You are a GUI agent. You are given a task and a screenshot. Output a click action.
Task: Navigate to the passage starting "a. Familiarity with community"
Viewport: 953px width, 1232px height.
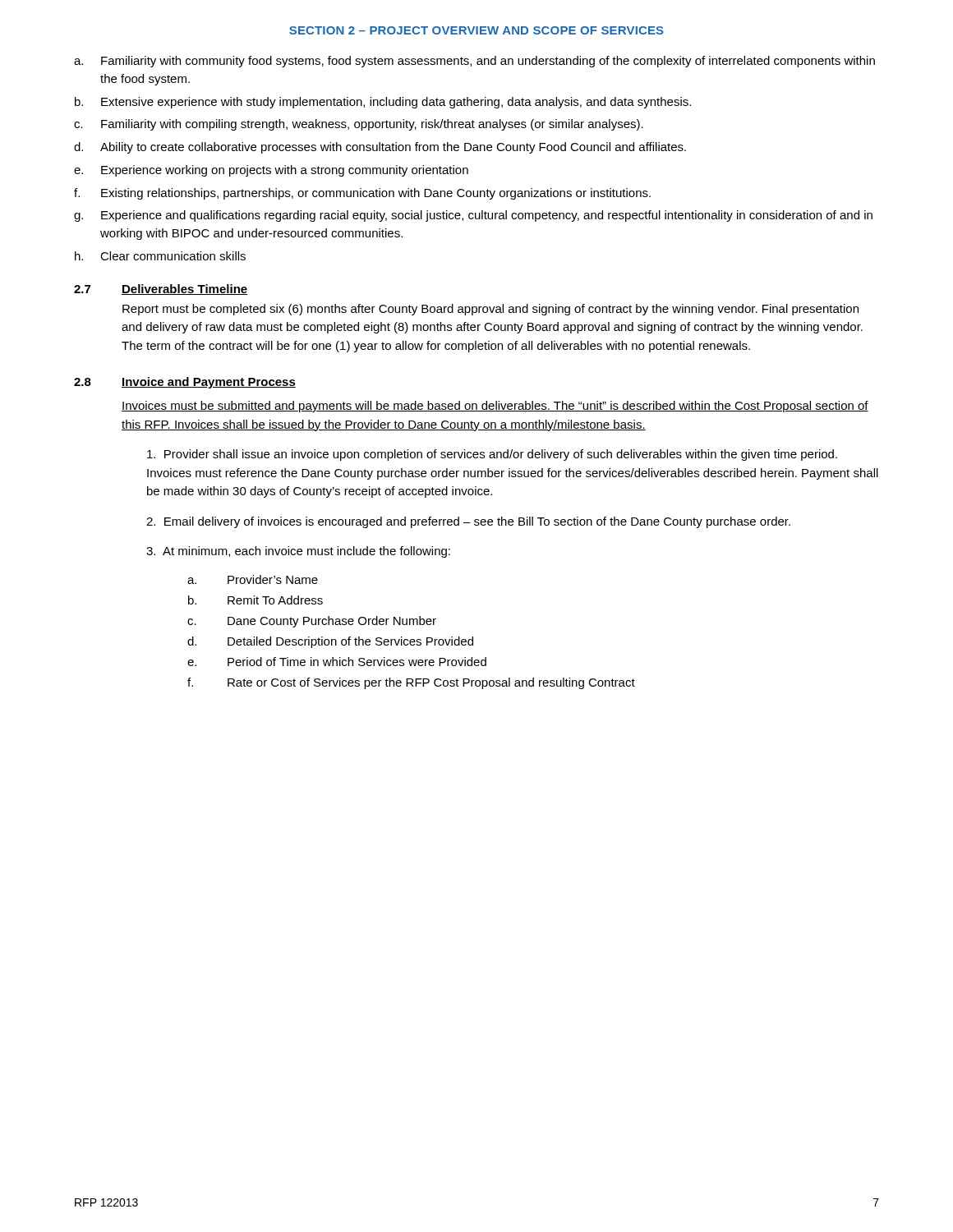coord(476,70)
